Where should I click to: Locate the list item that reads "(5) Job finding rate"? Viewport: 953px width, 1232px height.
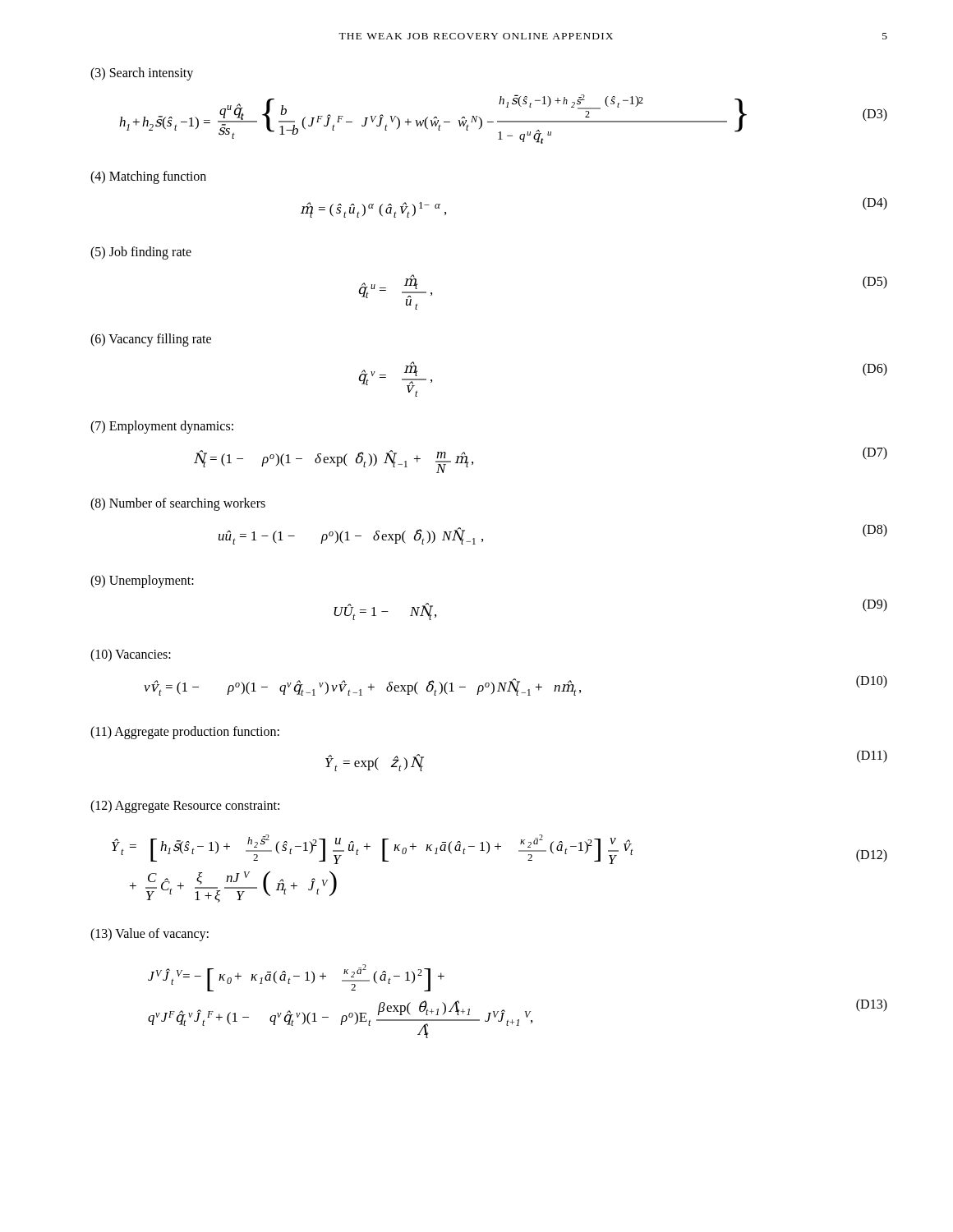tap(141, 252)
